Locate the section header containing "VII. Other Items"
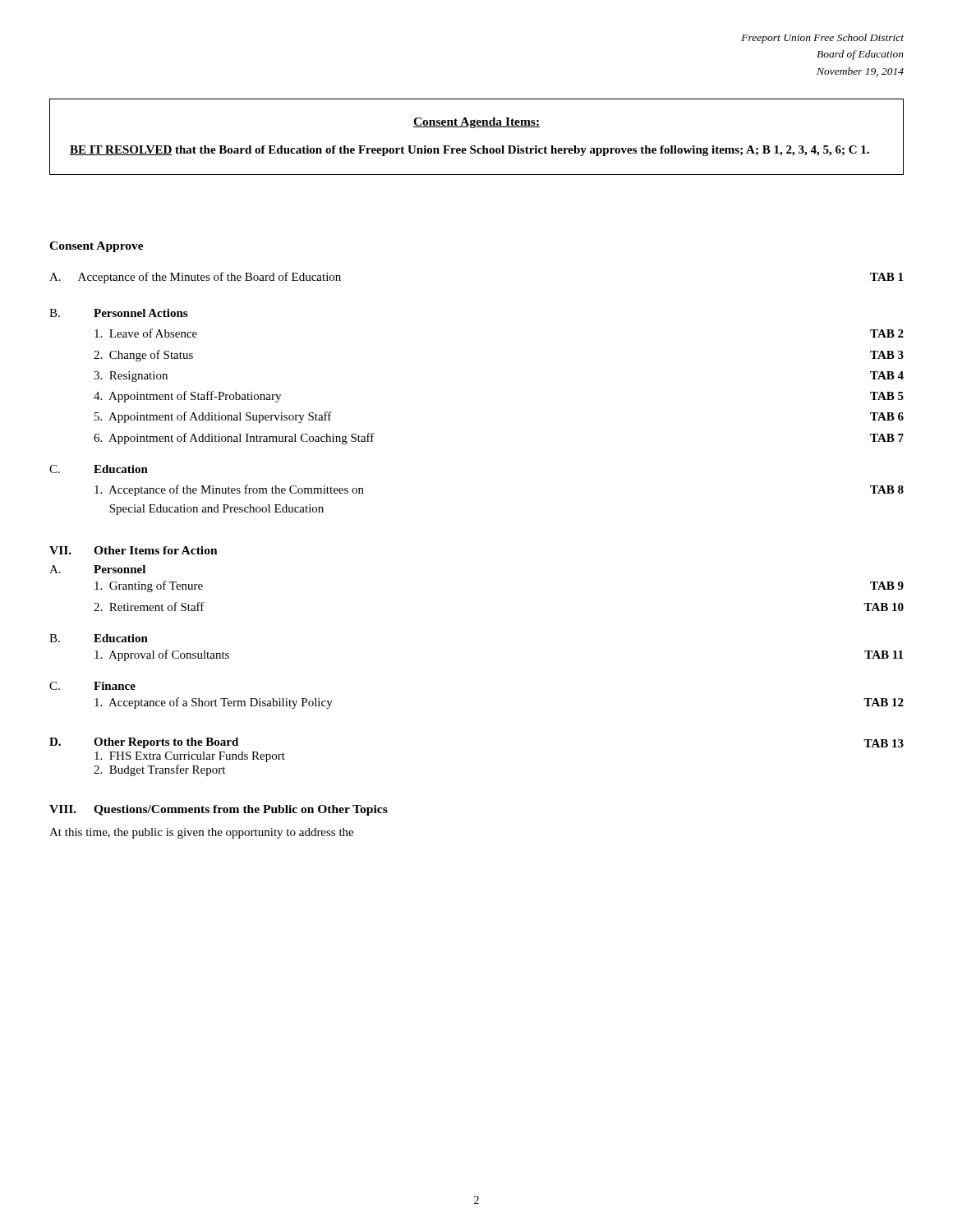 pyautogui.click(x=133, y=550)
